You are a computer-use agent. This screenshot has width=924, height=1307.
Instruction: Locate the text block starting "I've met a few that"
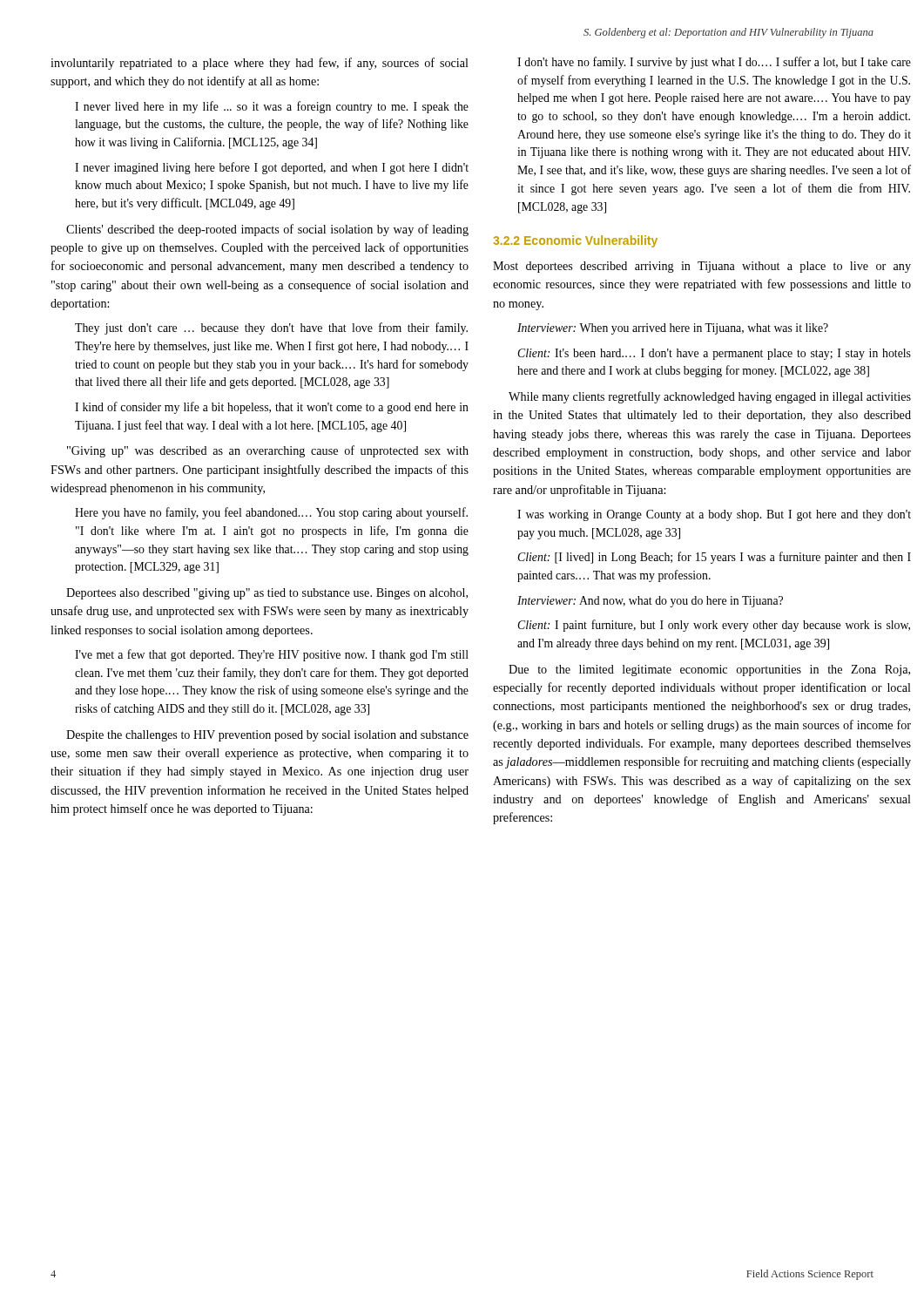(x=272, y=682)
